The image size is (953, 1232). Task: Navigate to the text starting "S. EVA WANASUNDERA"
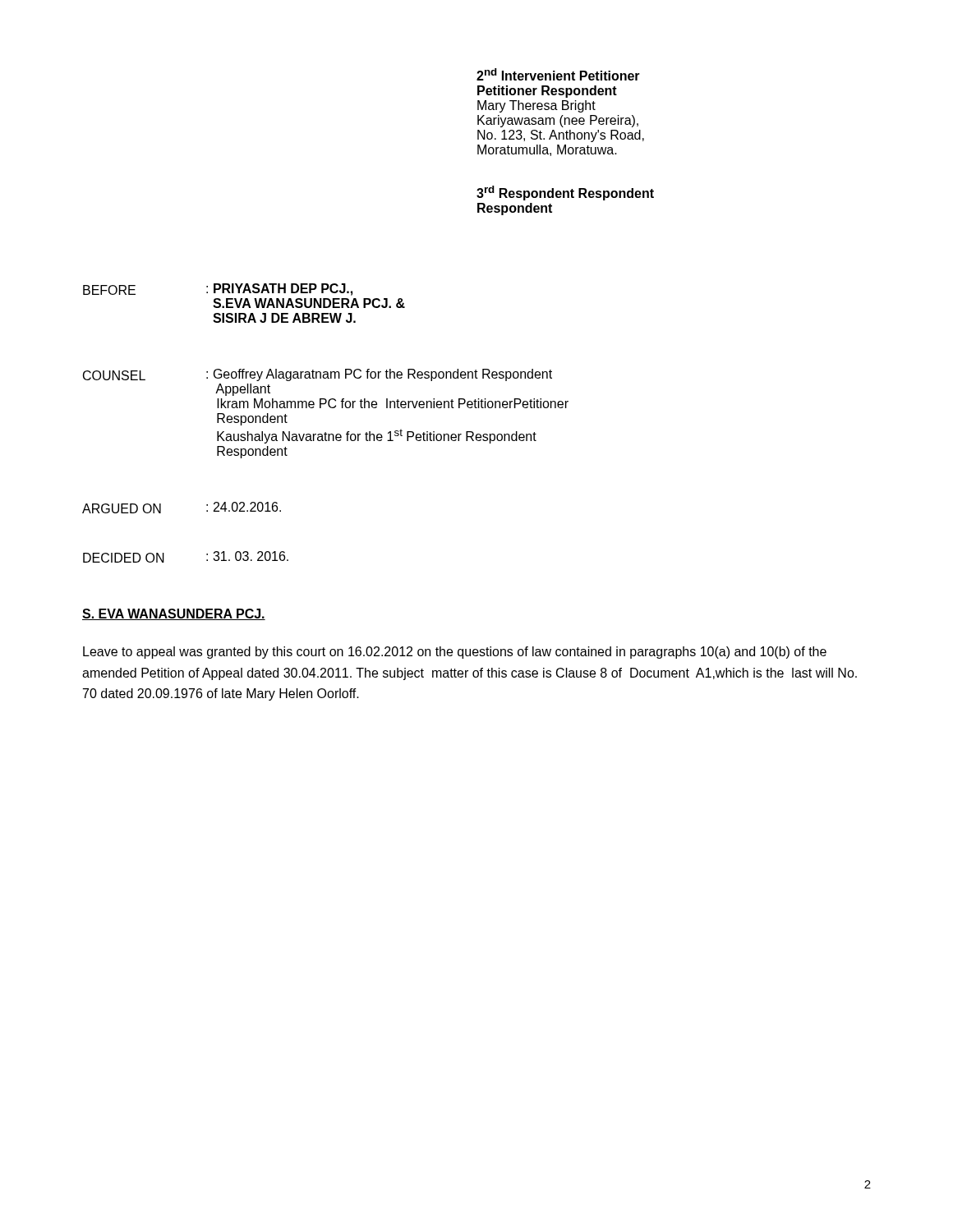(174, 614)
